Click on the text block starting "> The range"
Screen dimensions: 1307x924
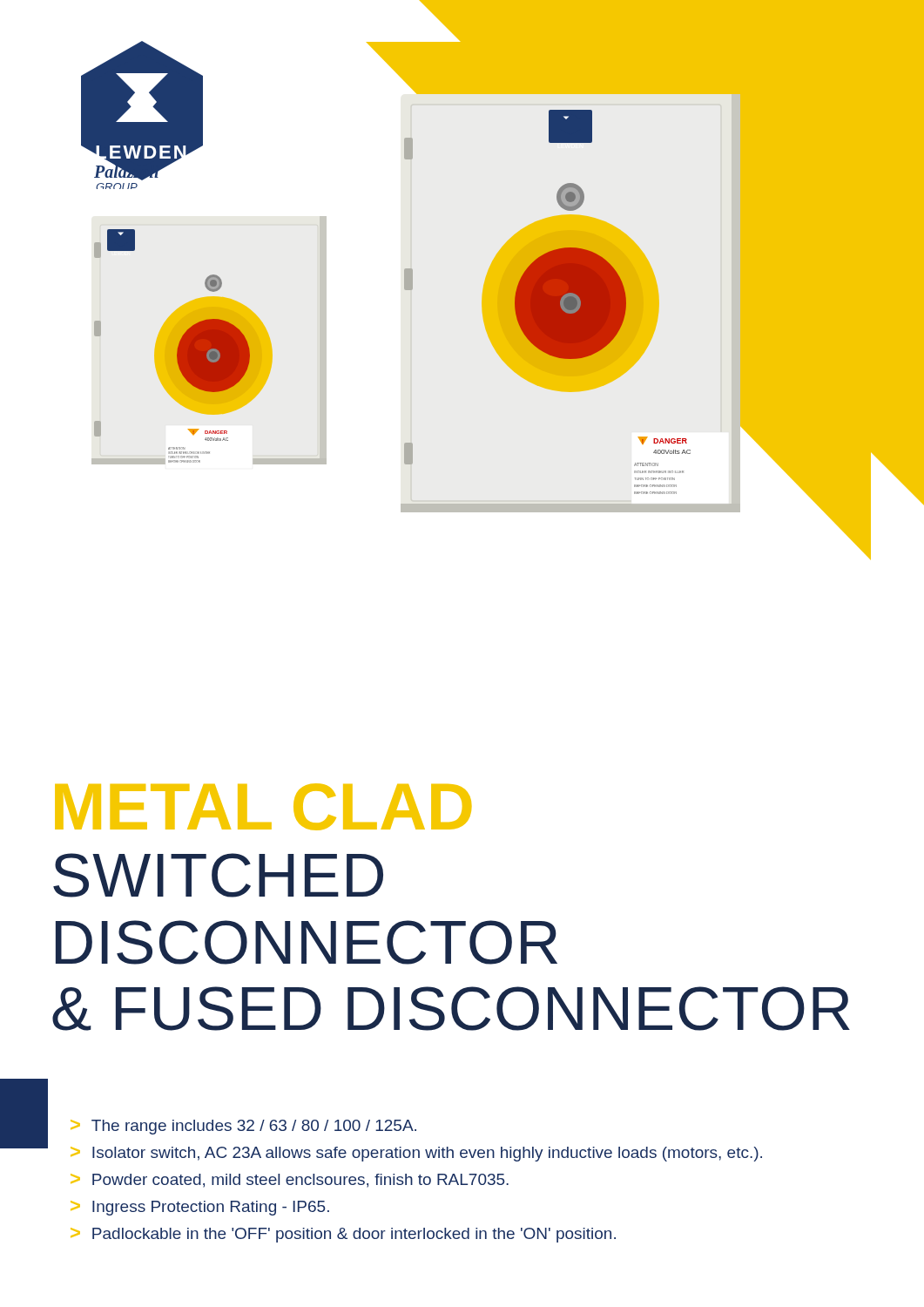pos(244,1125)
